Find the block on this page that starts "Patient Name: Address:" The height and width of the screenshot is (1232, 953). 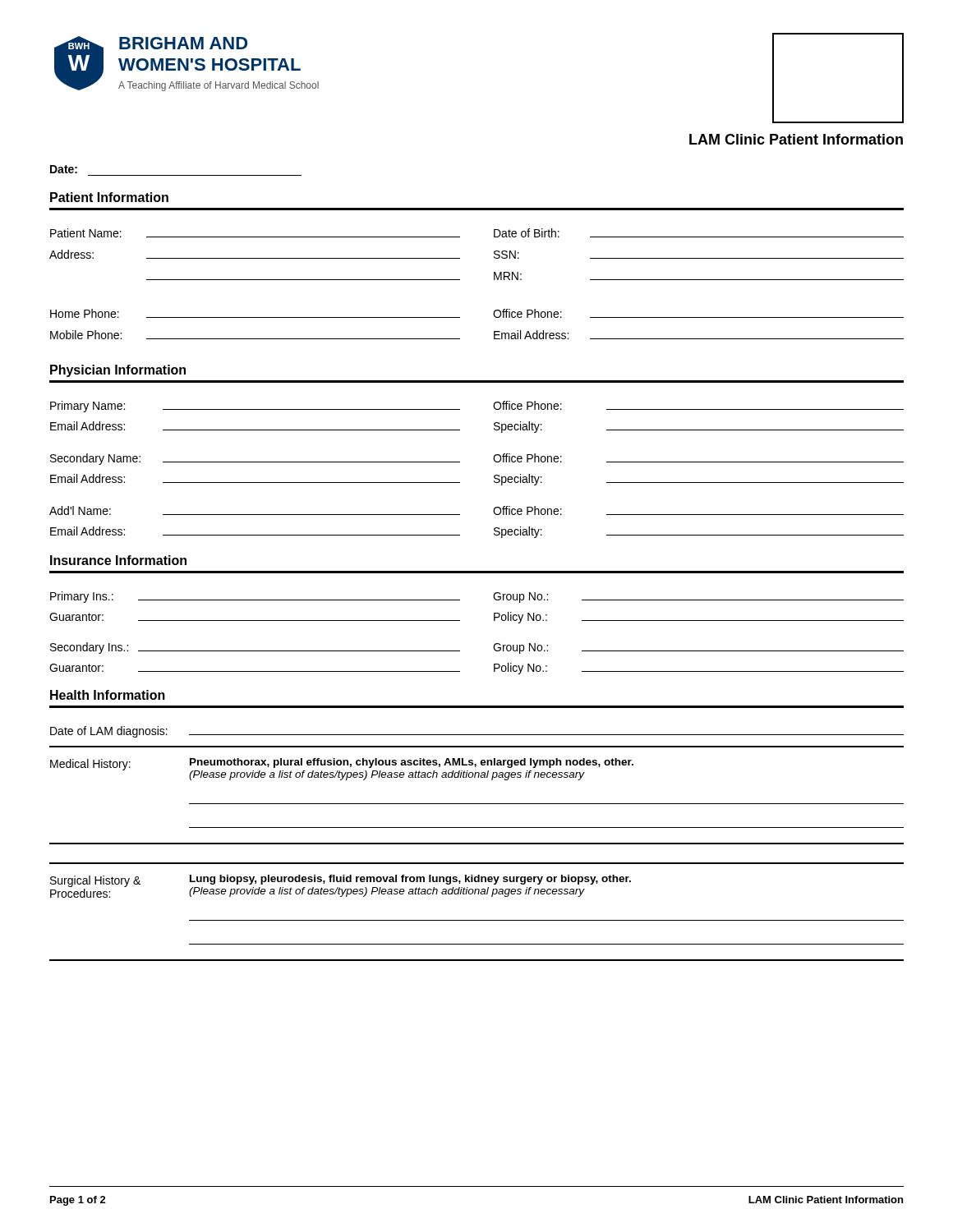click(83, 233)
